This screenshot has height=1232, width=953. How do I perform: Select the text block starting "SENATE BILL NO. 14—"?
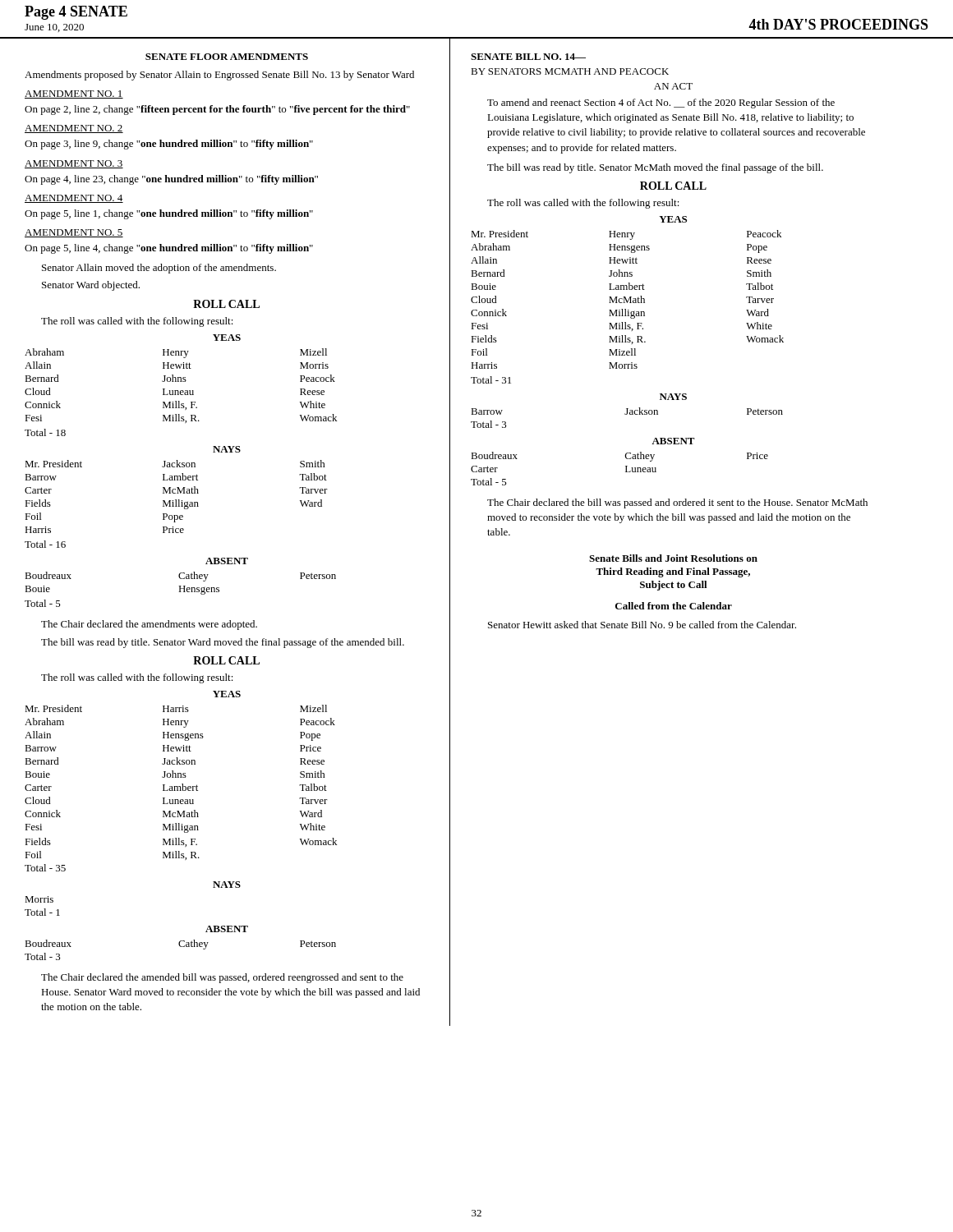point(528,56)
